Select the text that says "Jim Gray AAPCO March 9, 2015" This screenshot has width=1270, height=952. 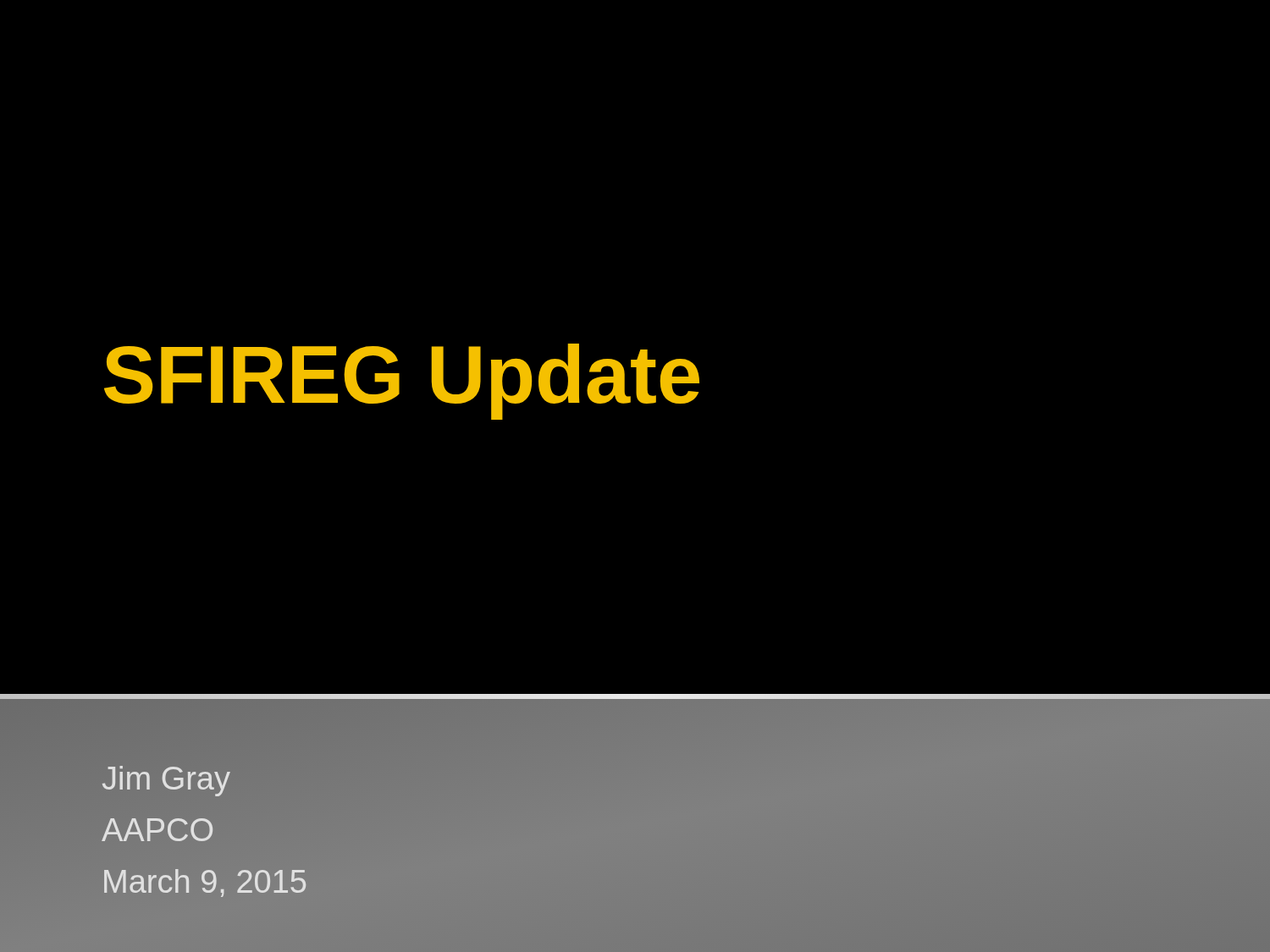tap(204, 830)
